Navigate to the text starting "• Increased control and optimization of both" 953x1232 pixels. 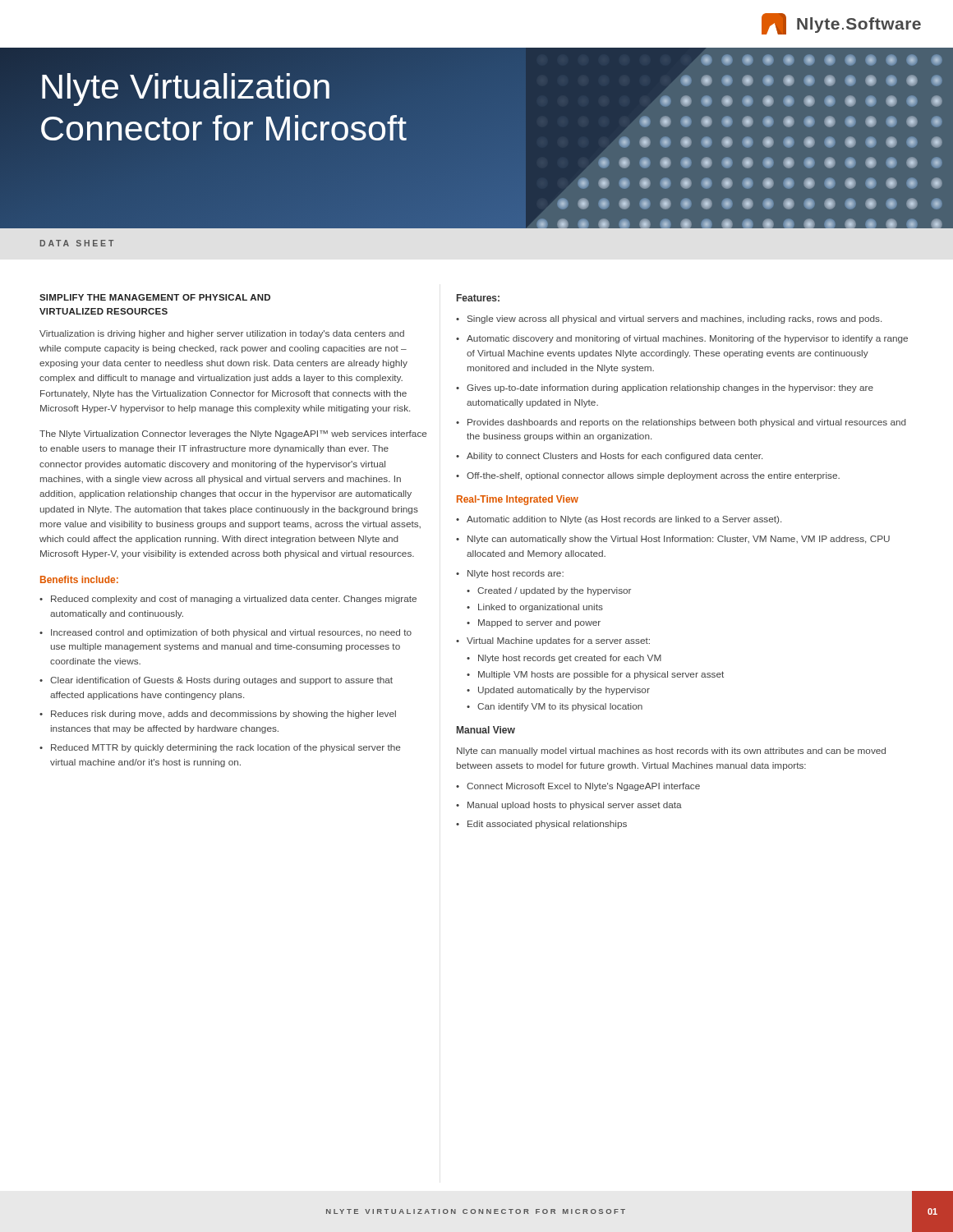click(x=226, y=646)
